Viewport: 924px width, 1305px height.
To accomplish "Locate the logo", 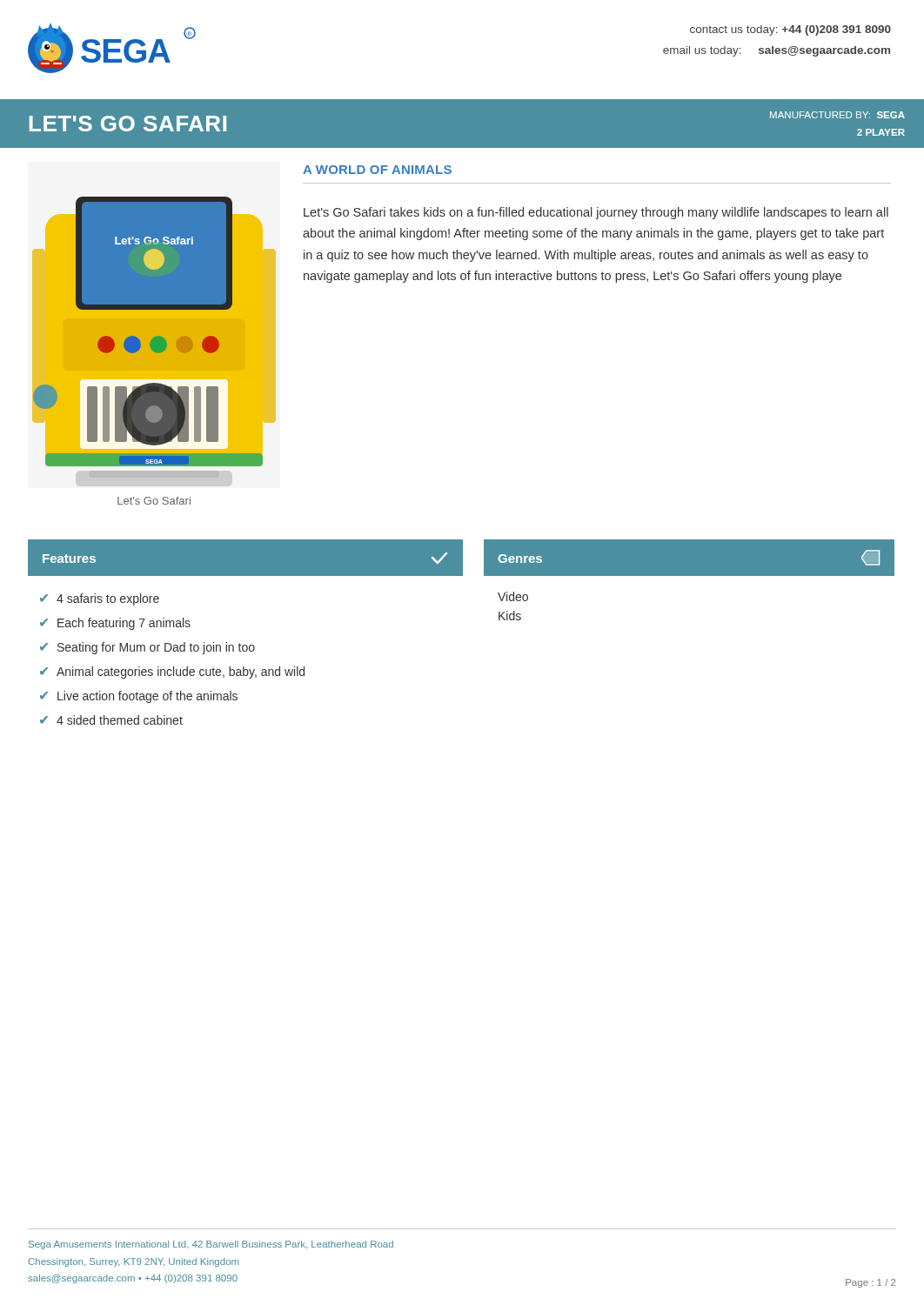I will 117,53.
